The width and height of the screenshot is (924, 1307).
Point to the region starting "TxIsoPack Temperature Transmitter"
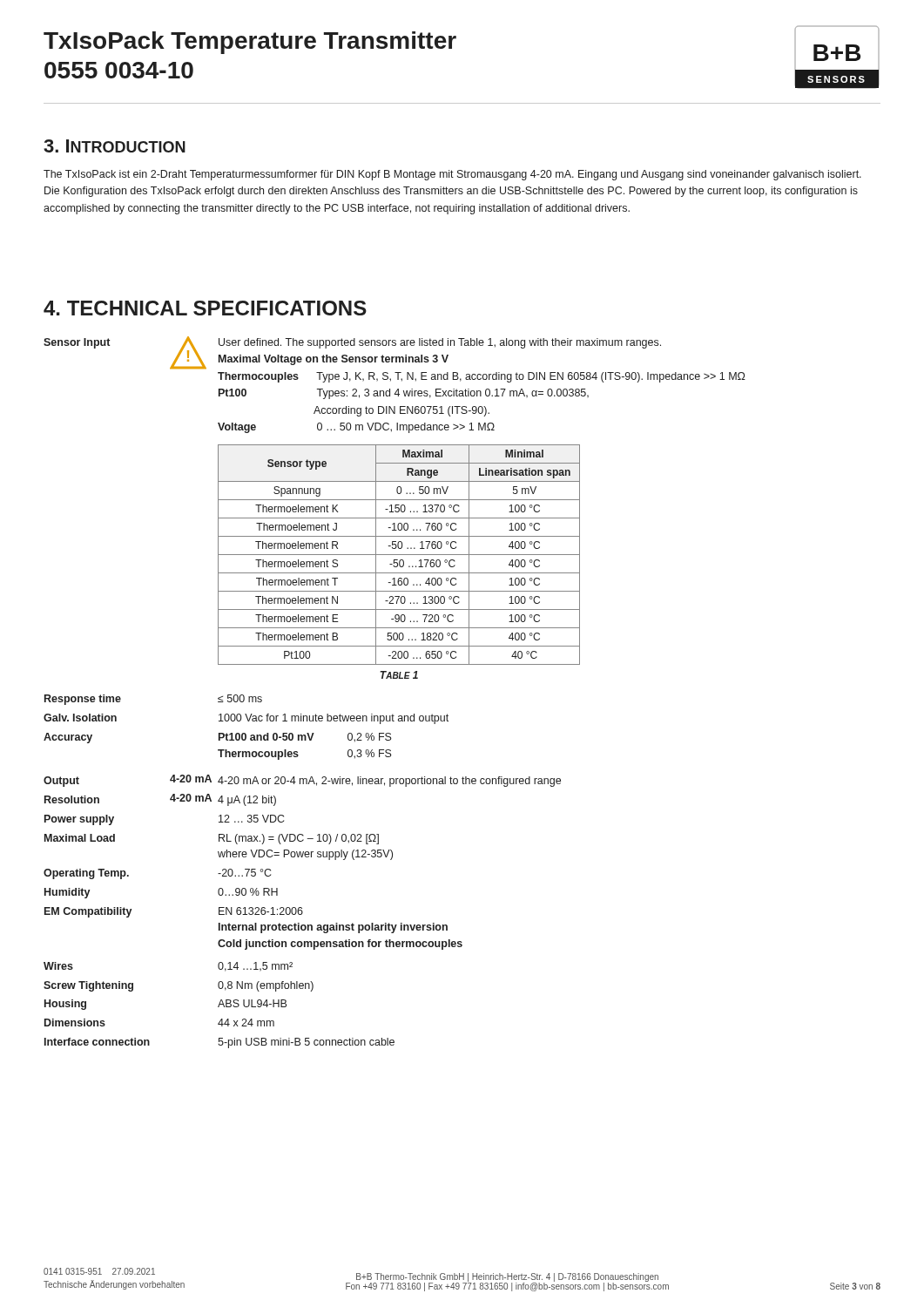(x=250, y=55)
